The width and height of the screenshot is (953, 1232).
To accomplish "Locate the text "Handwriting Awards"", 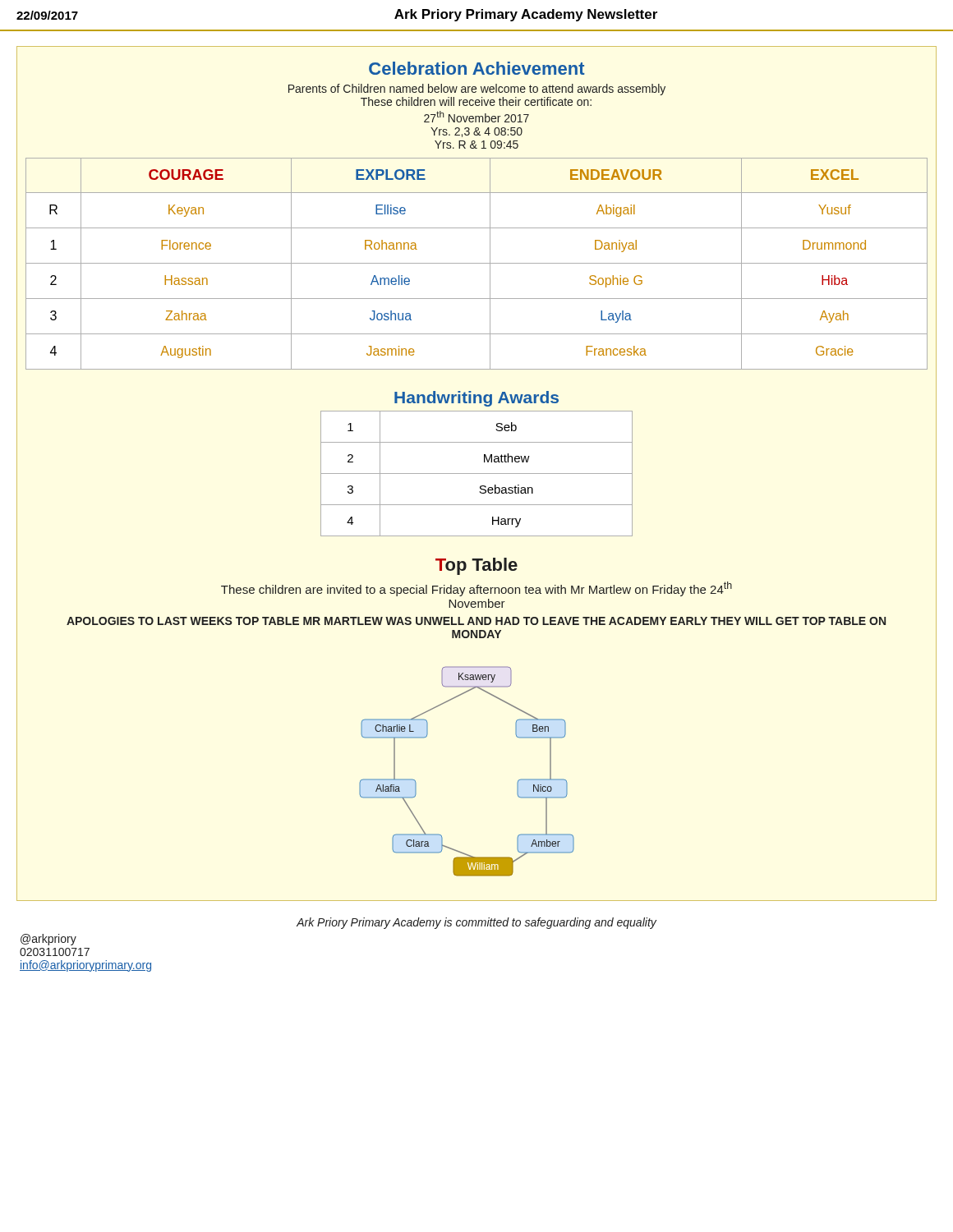I will (476, 397).
